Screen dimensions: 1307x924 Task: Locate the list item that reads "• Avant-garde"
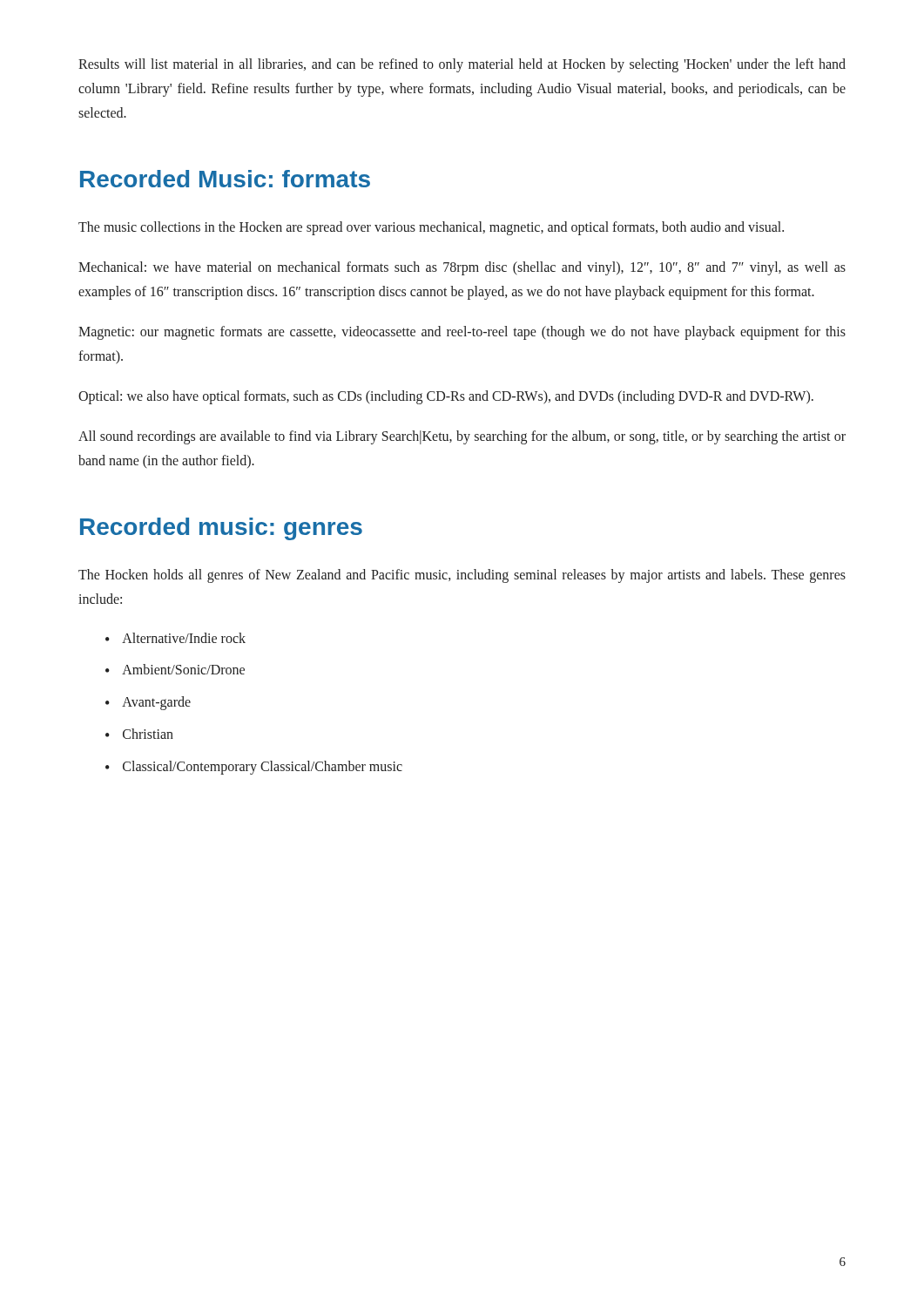pyautogui.click(x=148, y=704)
